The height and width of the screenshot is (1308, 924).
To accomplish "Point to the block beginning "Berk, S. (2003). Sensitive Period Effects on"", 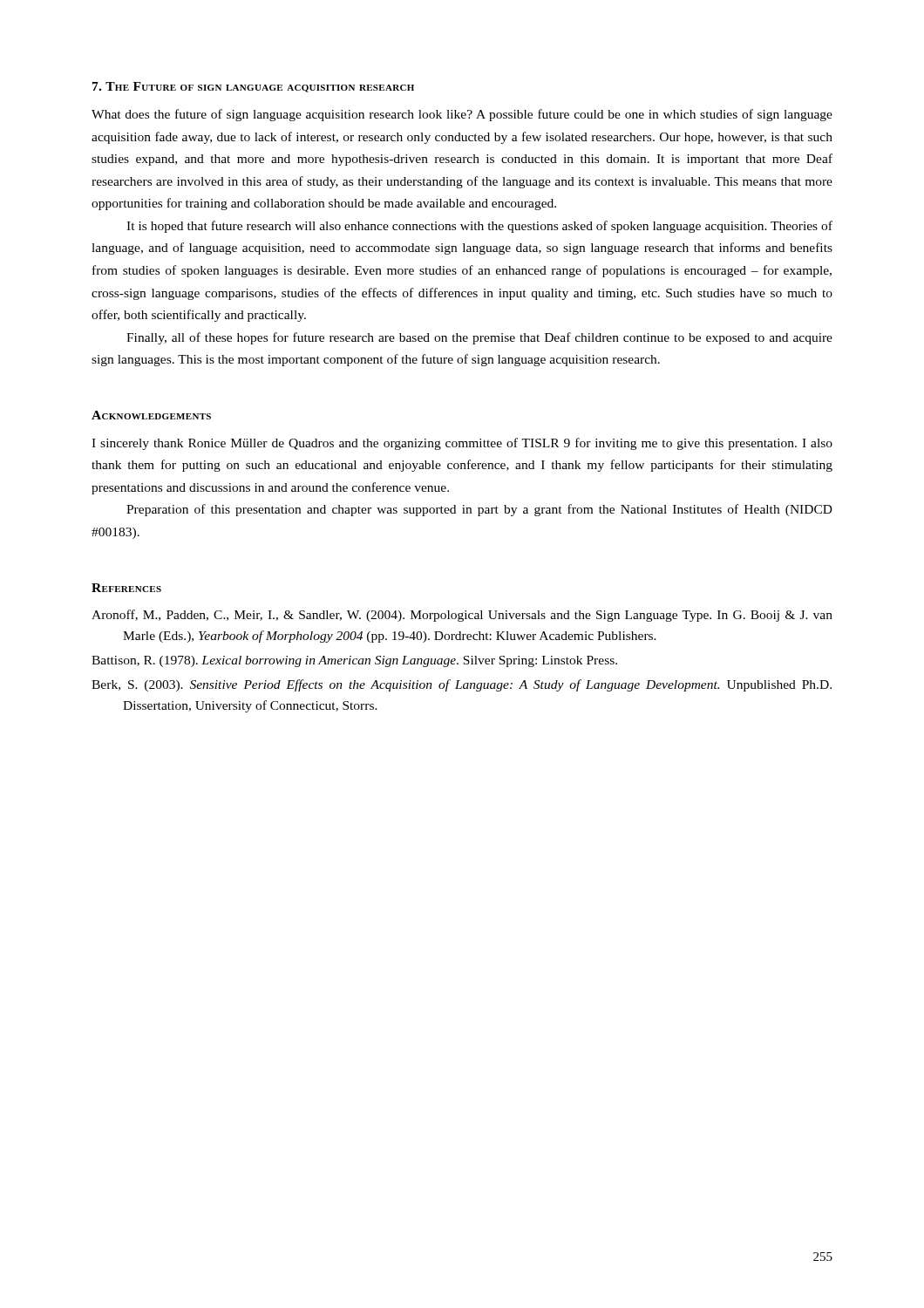I will [462, 694].
